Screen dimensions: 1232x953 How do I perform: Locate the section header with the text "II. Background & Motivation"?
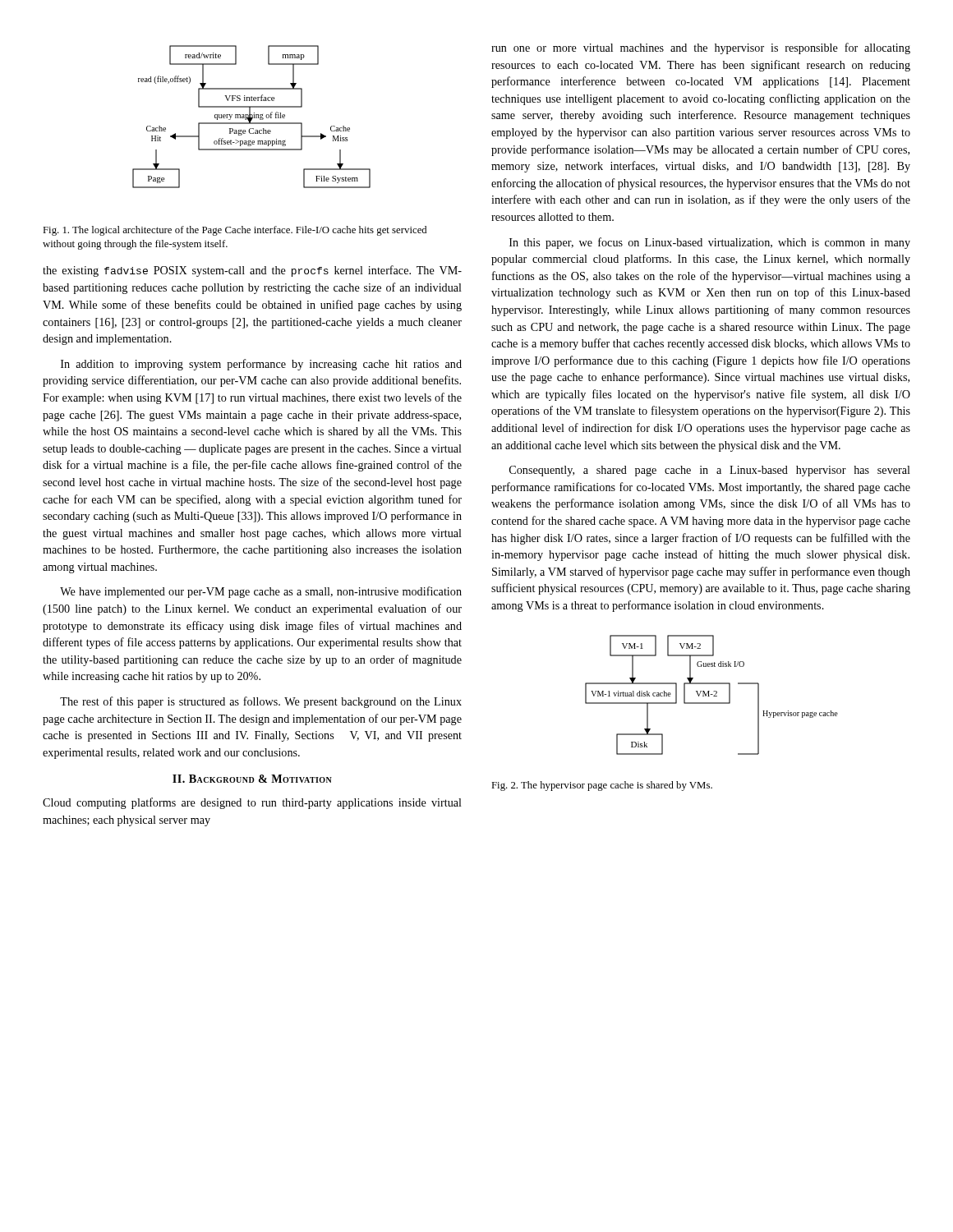[x=252, y=779]
